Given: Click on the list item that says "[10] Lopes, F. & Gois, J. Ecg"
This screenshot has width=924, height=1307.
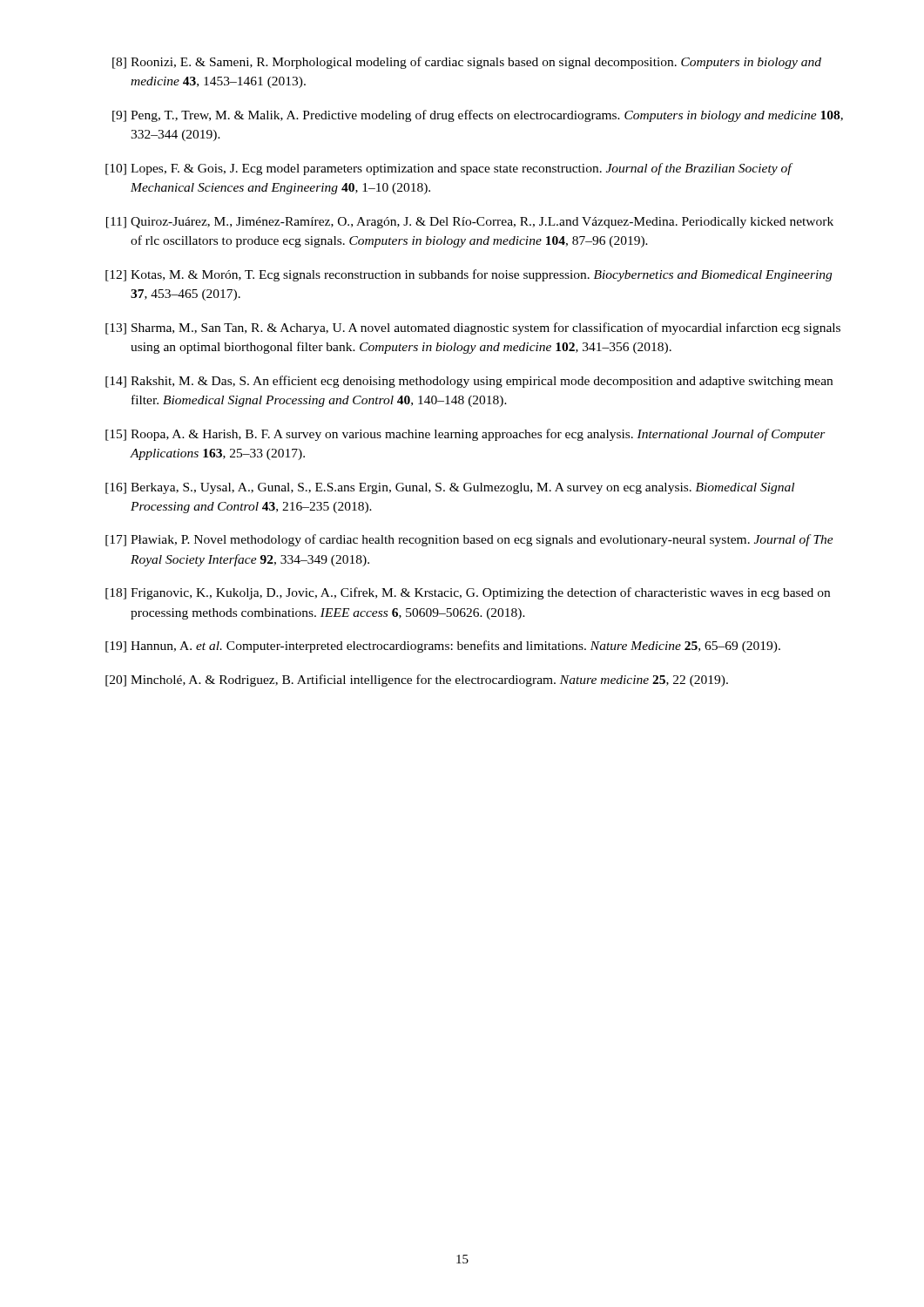Looking at the screenshot, I should 466,178.
